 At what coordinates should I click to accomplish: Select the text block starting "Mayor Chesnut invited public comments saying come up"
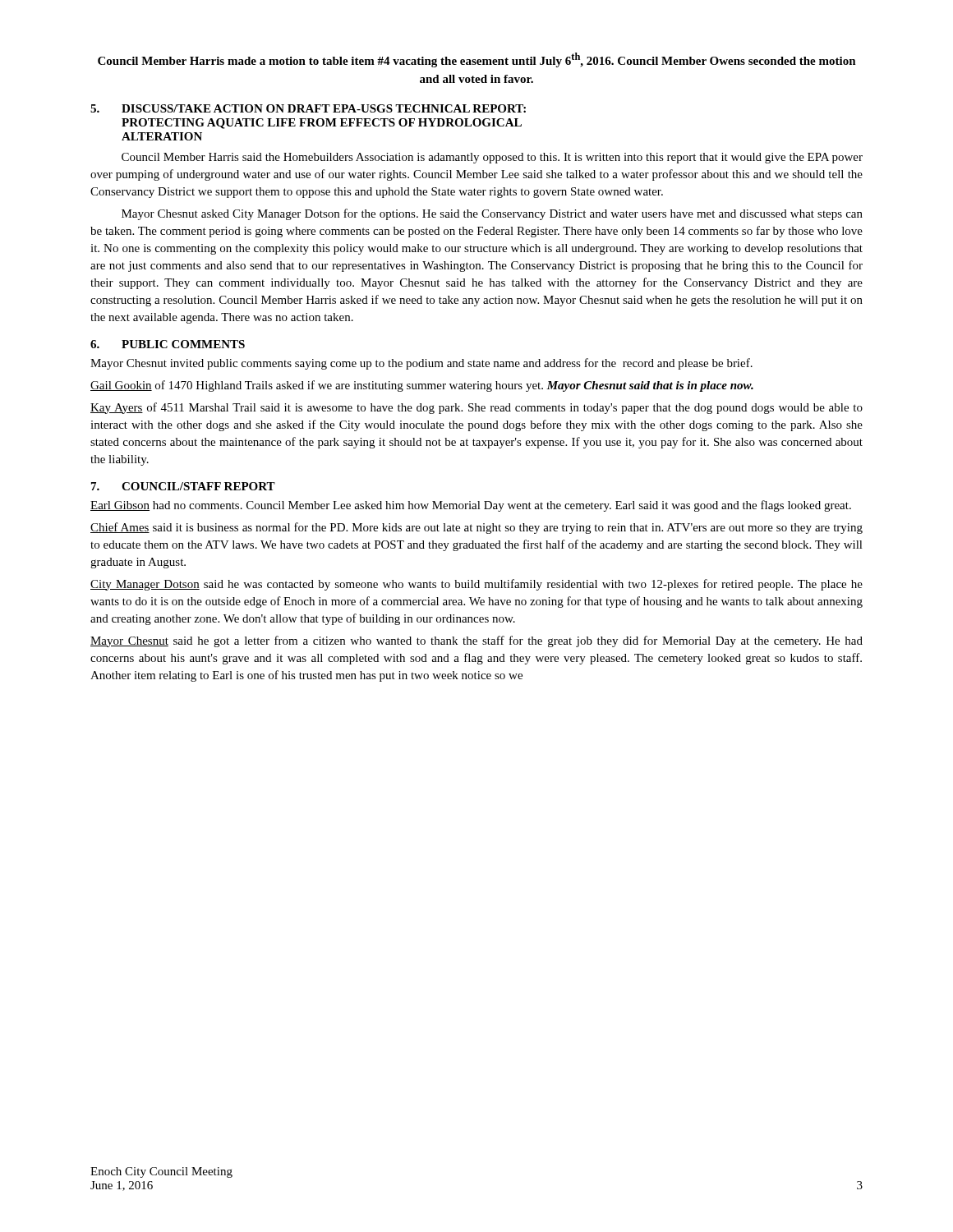click(x=476, y=363)
